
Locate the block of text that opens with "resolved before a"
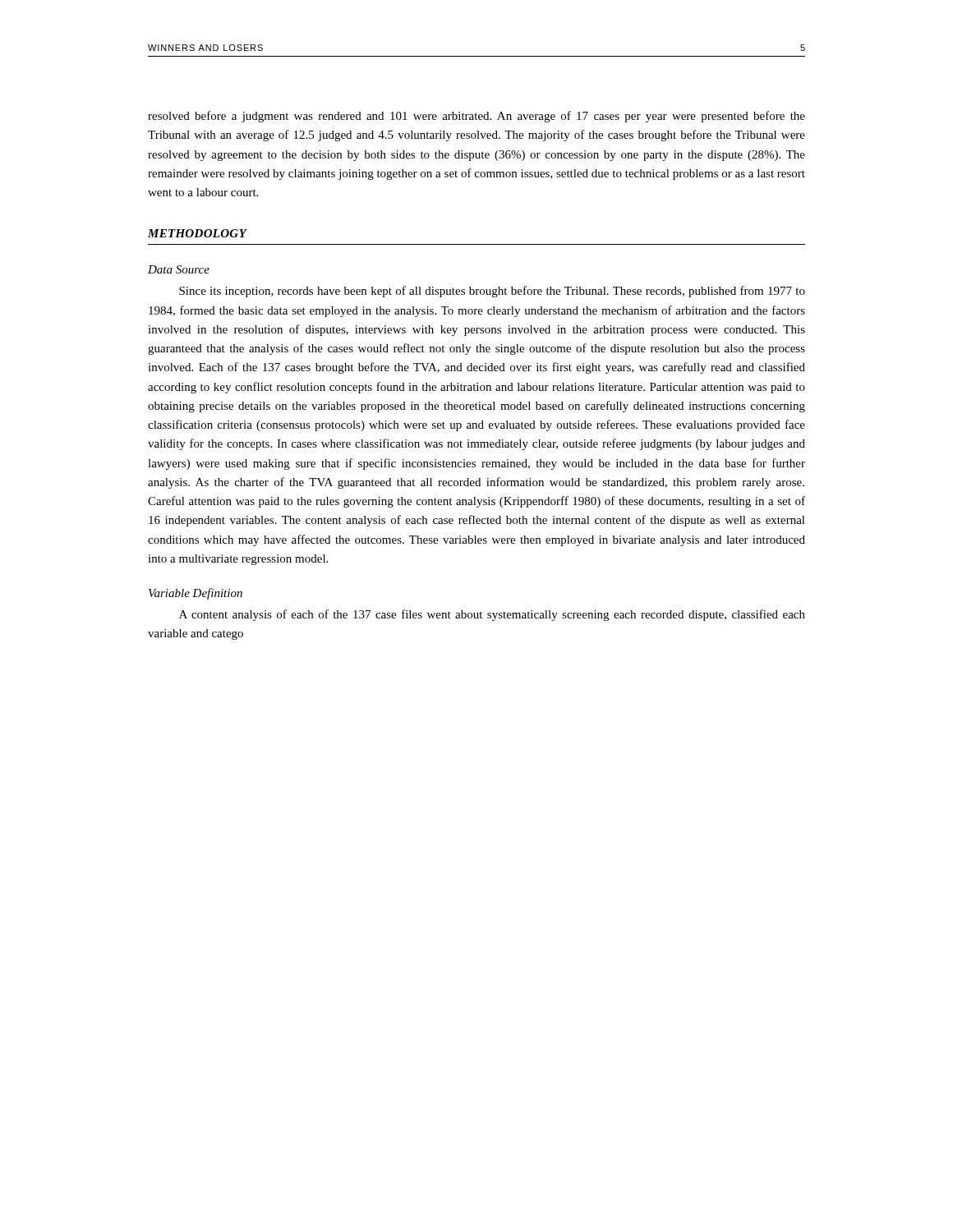pos(476,155)
